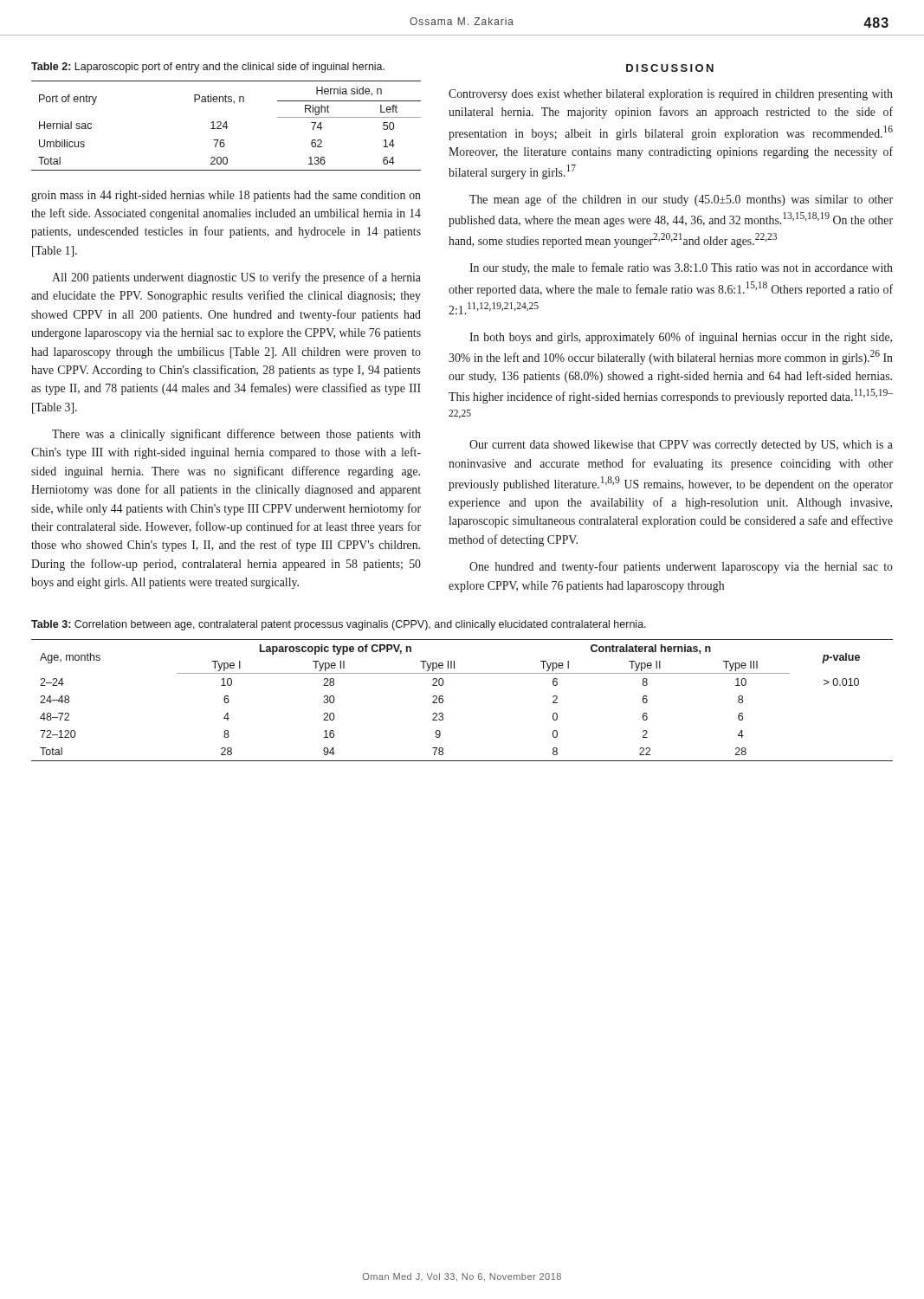Click the passage that begins "In both boys and girls, approximately 60% of"

[671, 375]
